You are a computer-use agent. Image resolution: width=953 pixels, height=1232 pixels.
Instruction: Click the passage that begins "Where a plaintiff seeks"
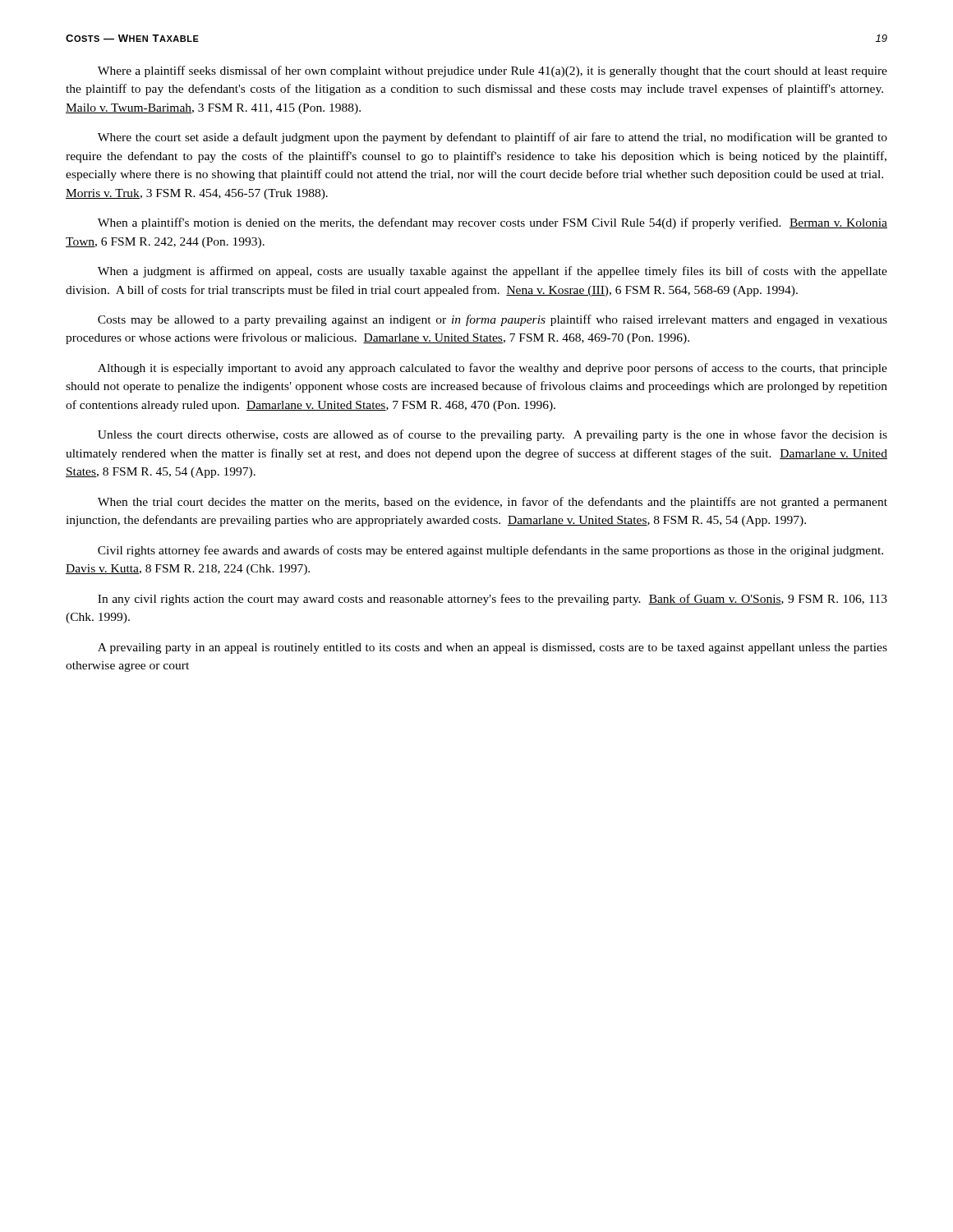click(x=476, y=89)
